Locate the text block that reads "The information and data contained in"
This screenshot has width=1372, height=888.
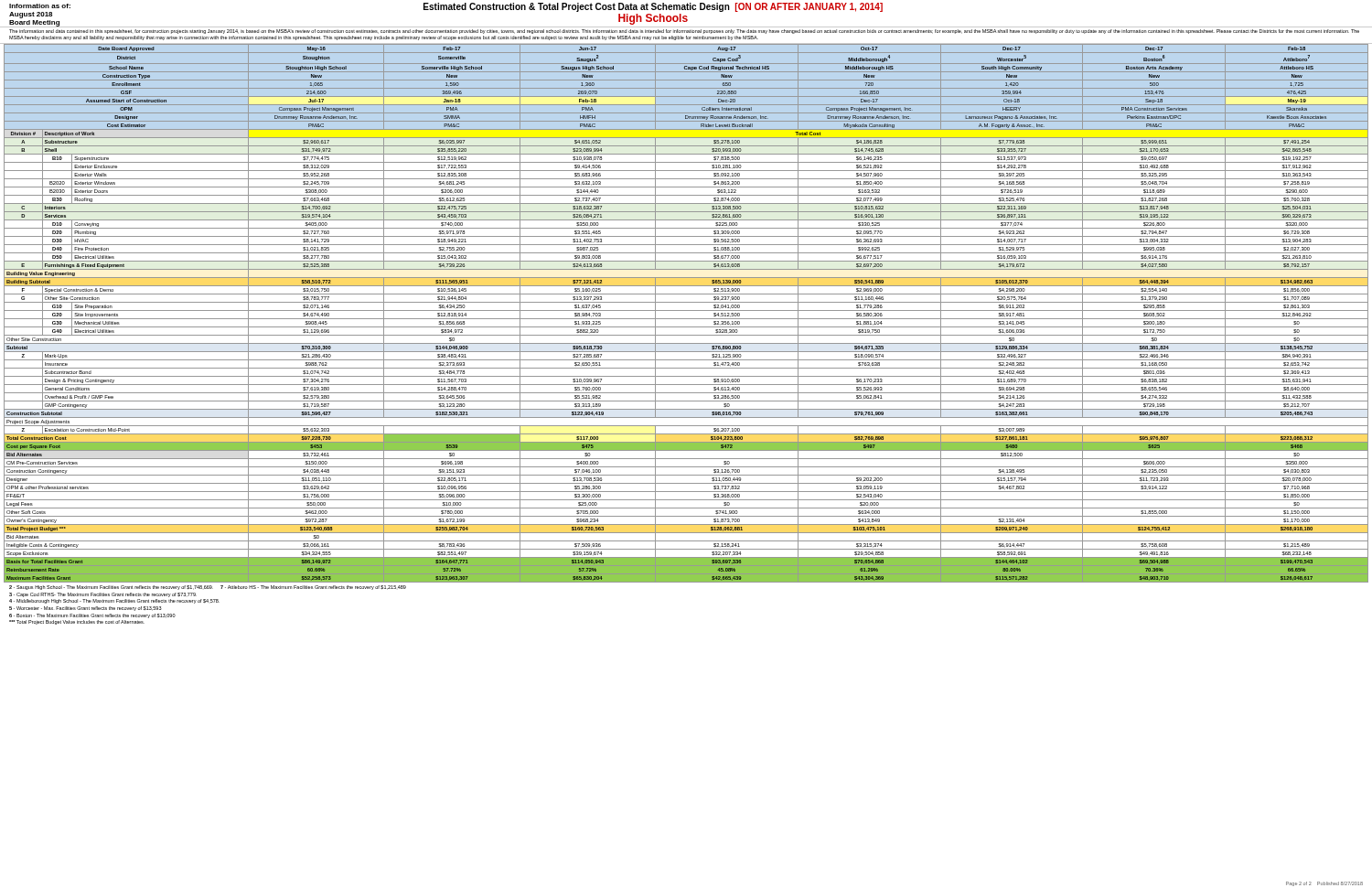click(684, 34)
